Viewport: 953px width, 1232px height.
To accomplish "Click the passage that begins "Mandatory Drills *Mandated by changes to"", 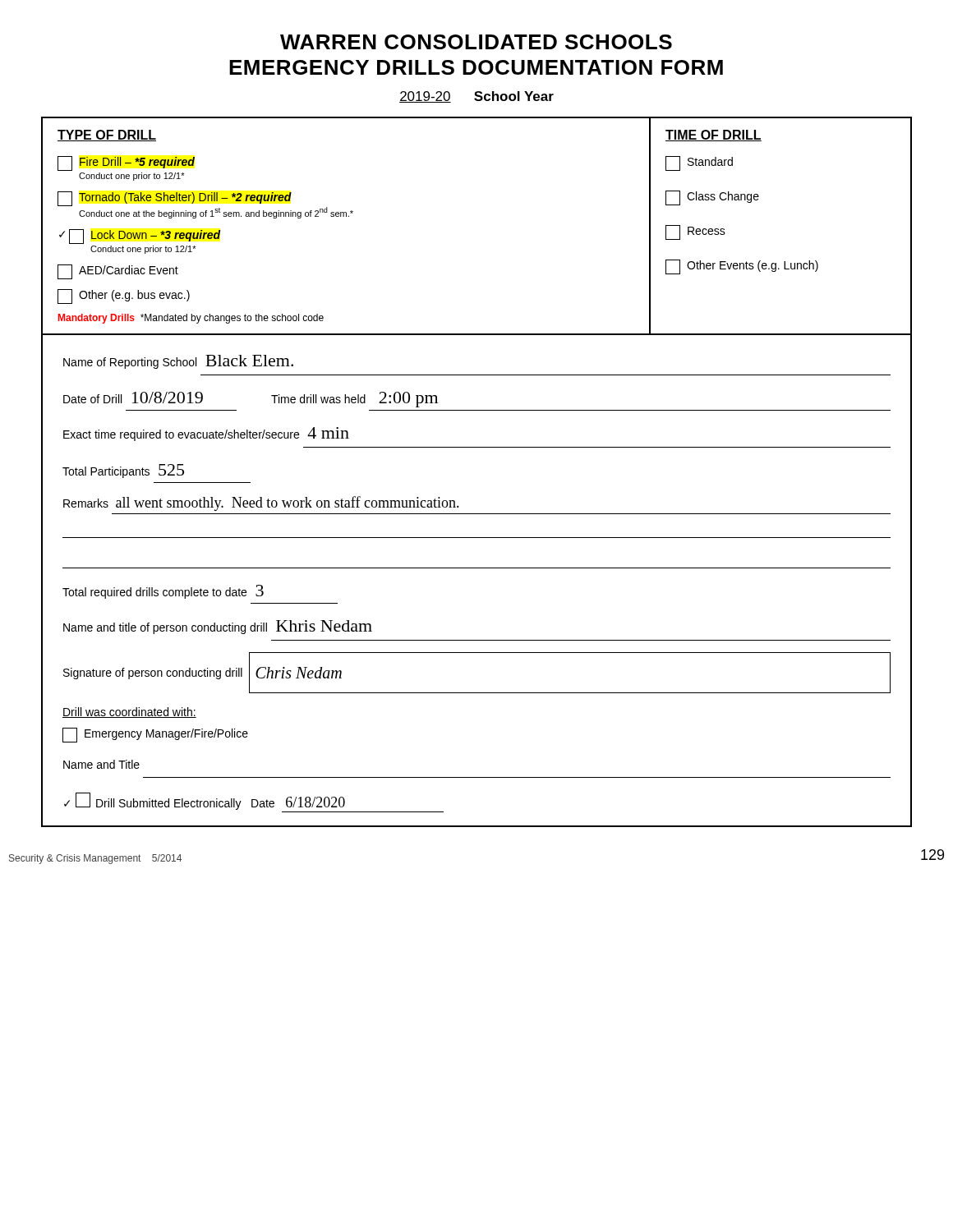I will coord(191,318).
